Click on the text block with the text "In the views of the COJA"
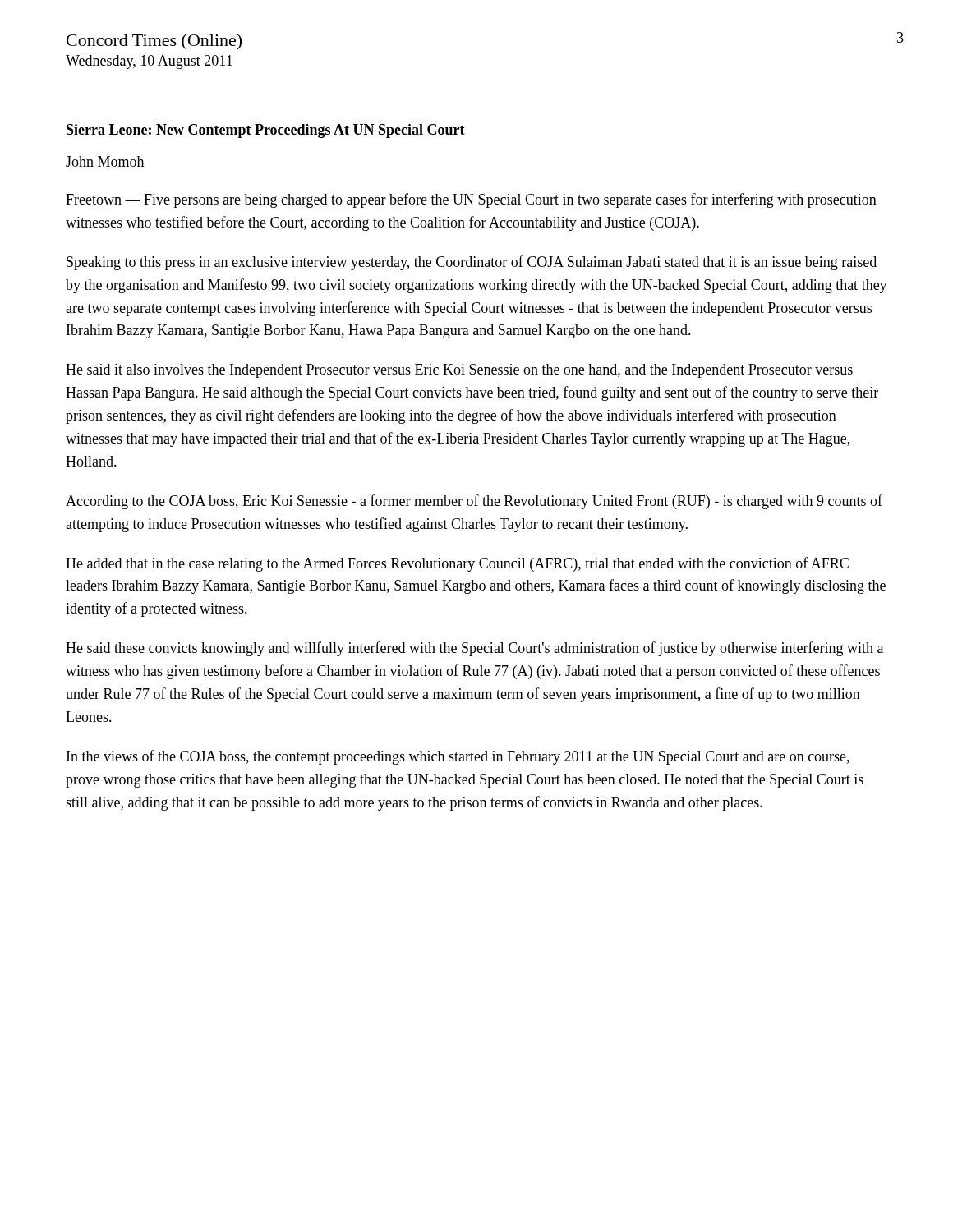This screenshot has height=1232, width=953. [465, 779]
